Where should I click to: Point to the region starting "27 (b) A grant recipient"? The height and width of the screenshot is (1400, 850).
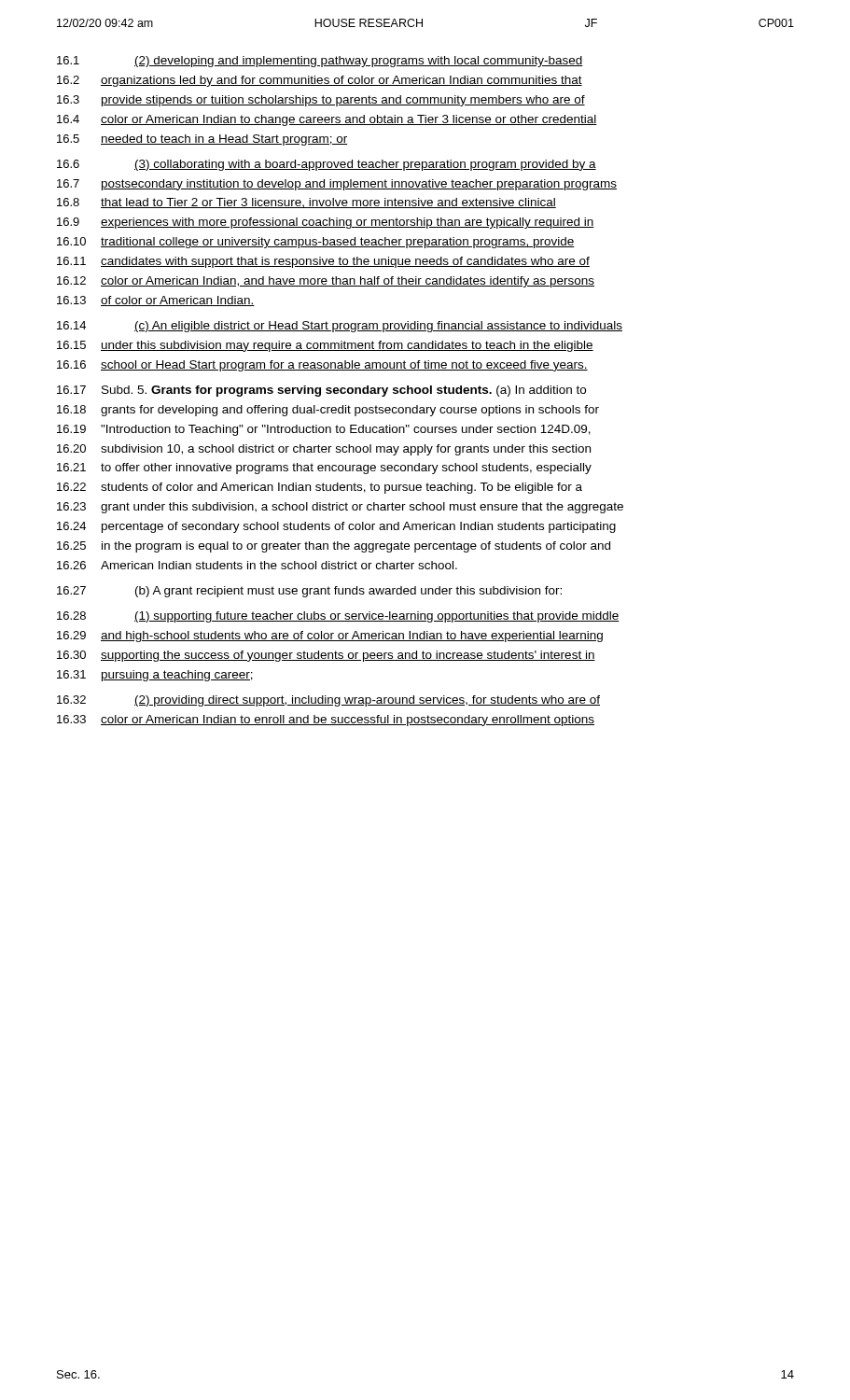coord(425,591)
